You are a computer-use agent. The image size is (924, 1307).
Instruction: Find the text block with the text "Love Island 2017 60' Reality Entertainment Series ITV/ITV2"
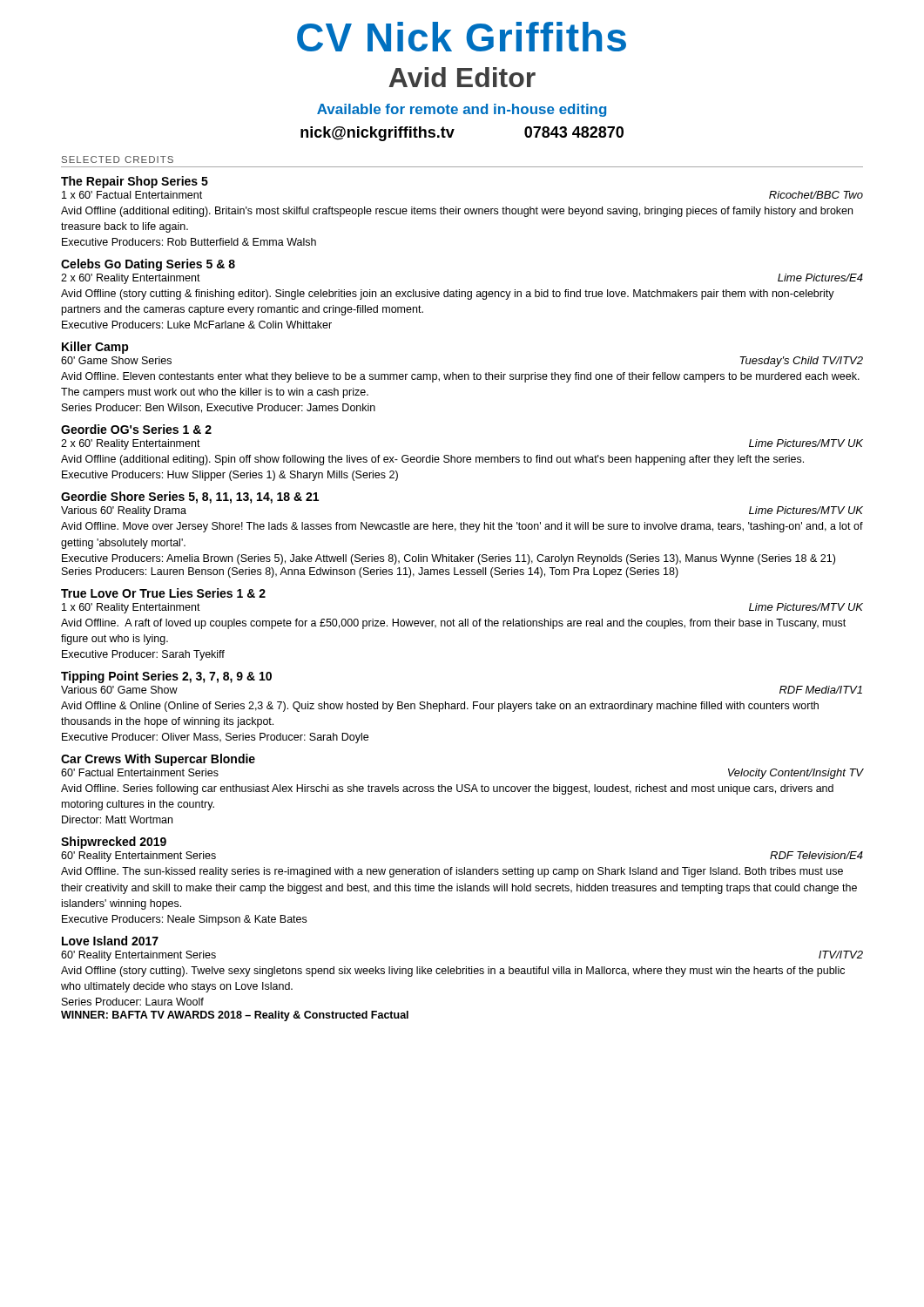tap(462, 978)
